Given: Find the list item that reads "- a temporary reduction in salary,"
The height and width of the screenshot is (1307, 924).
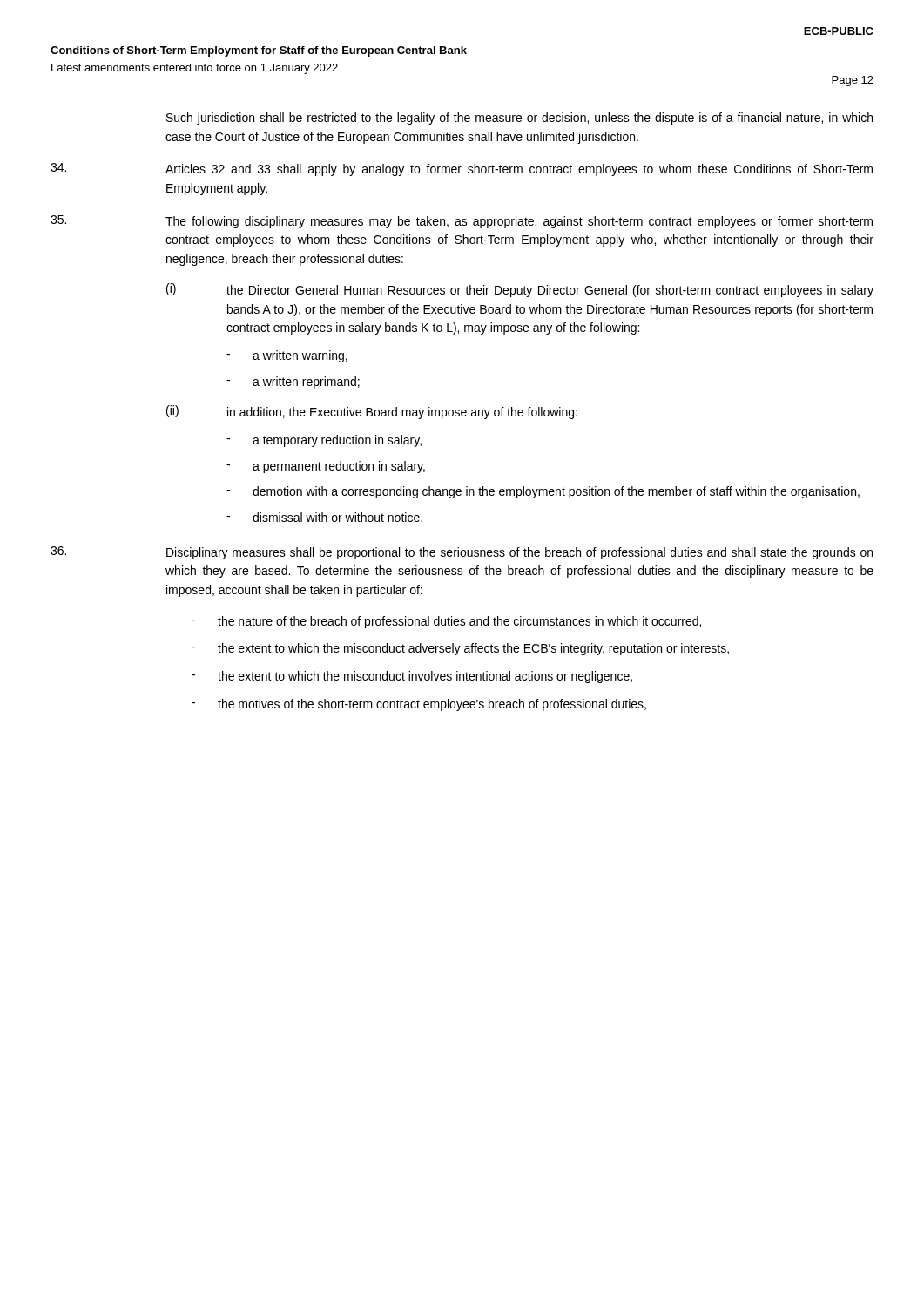Looking at the screenshot, I should pos(324,441).
